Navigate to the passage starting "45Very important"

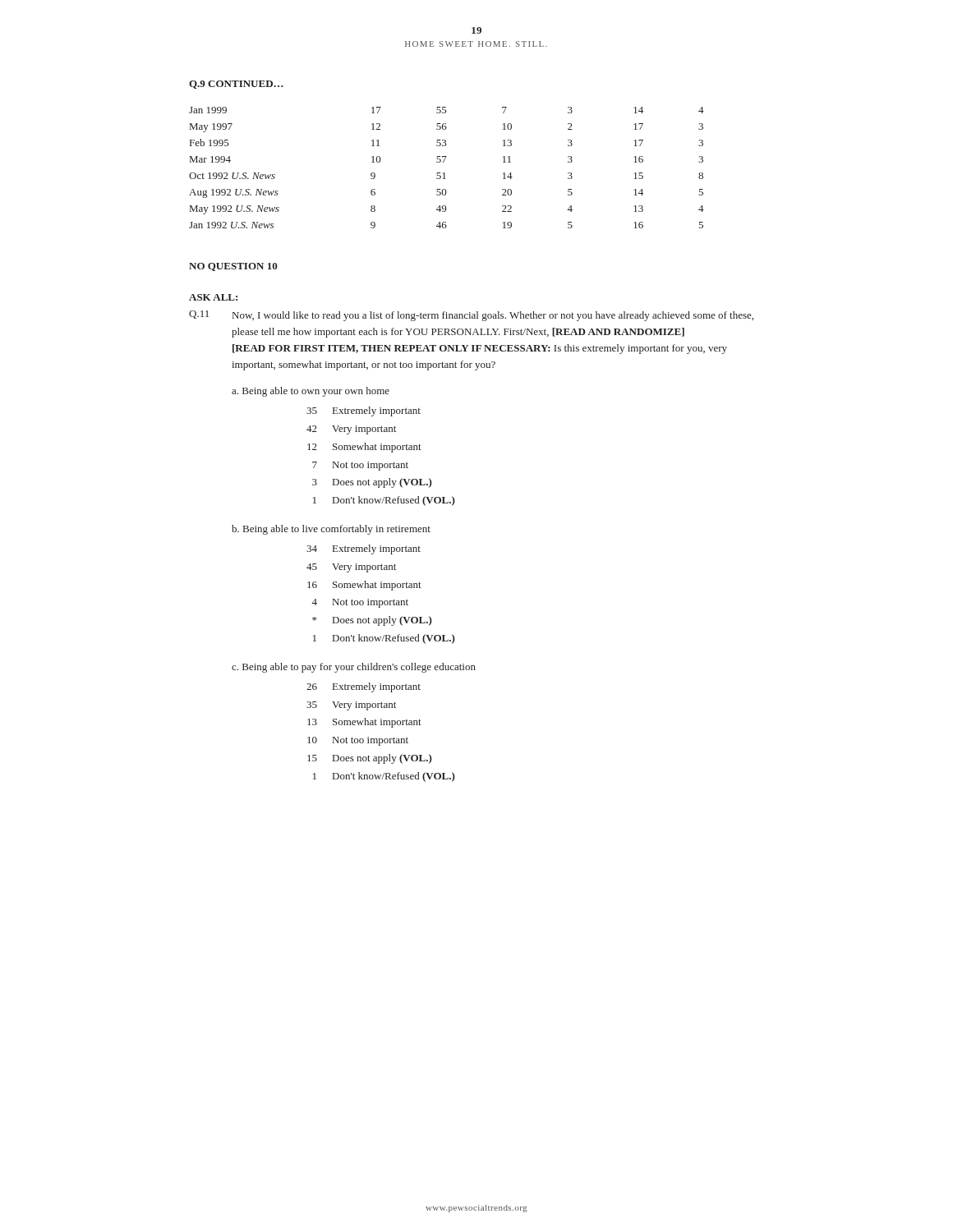point(338,567)
